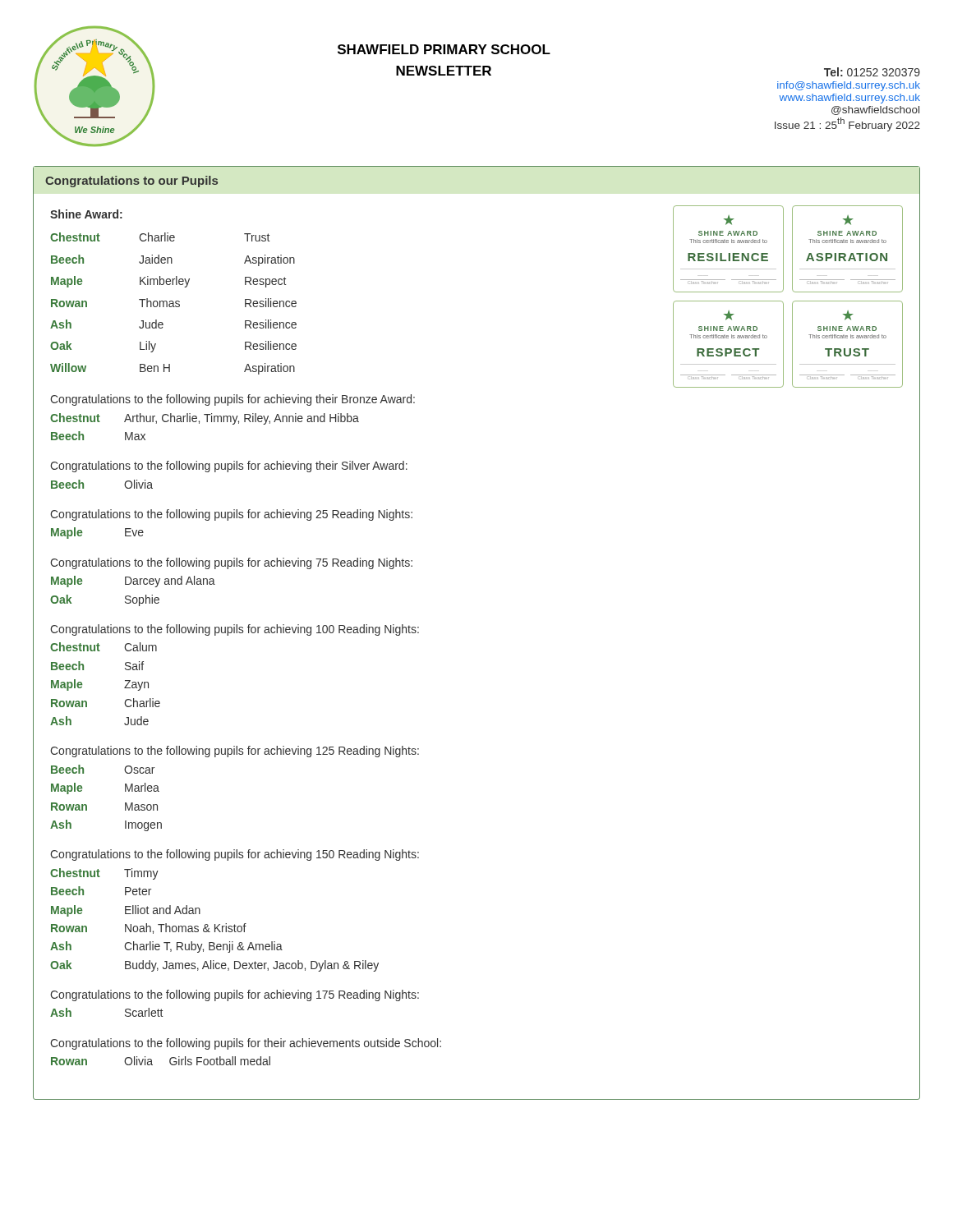Click on the text block containing "Tel: 01252 320379"
The width and height of the screenshot is (953, 1232).
click(822, 98)
